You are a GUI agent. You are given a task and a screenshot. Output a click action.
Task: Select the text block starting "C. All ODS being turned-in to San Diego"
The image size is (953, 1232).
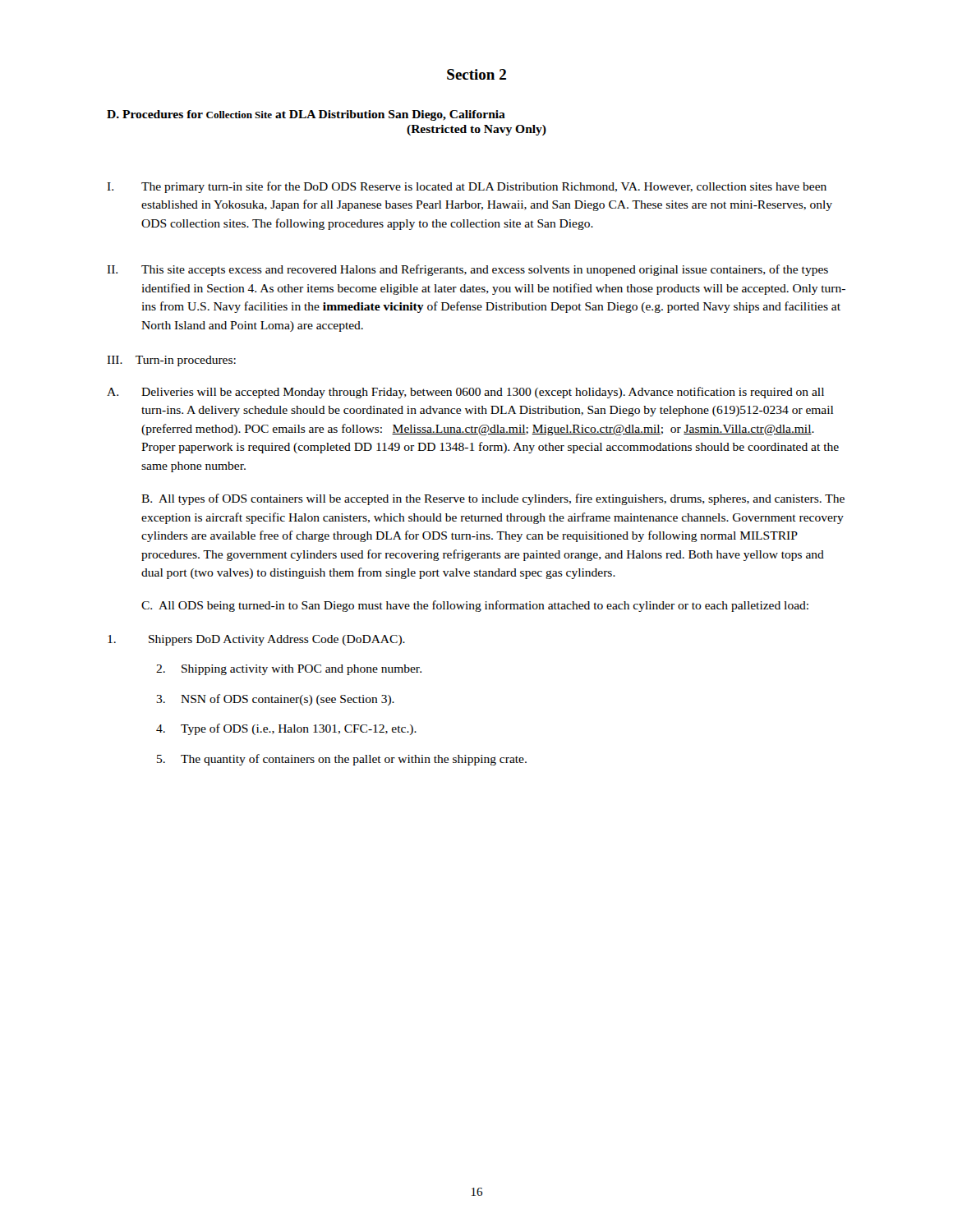click(475, 605)
